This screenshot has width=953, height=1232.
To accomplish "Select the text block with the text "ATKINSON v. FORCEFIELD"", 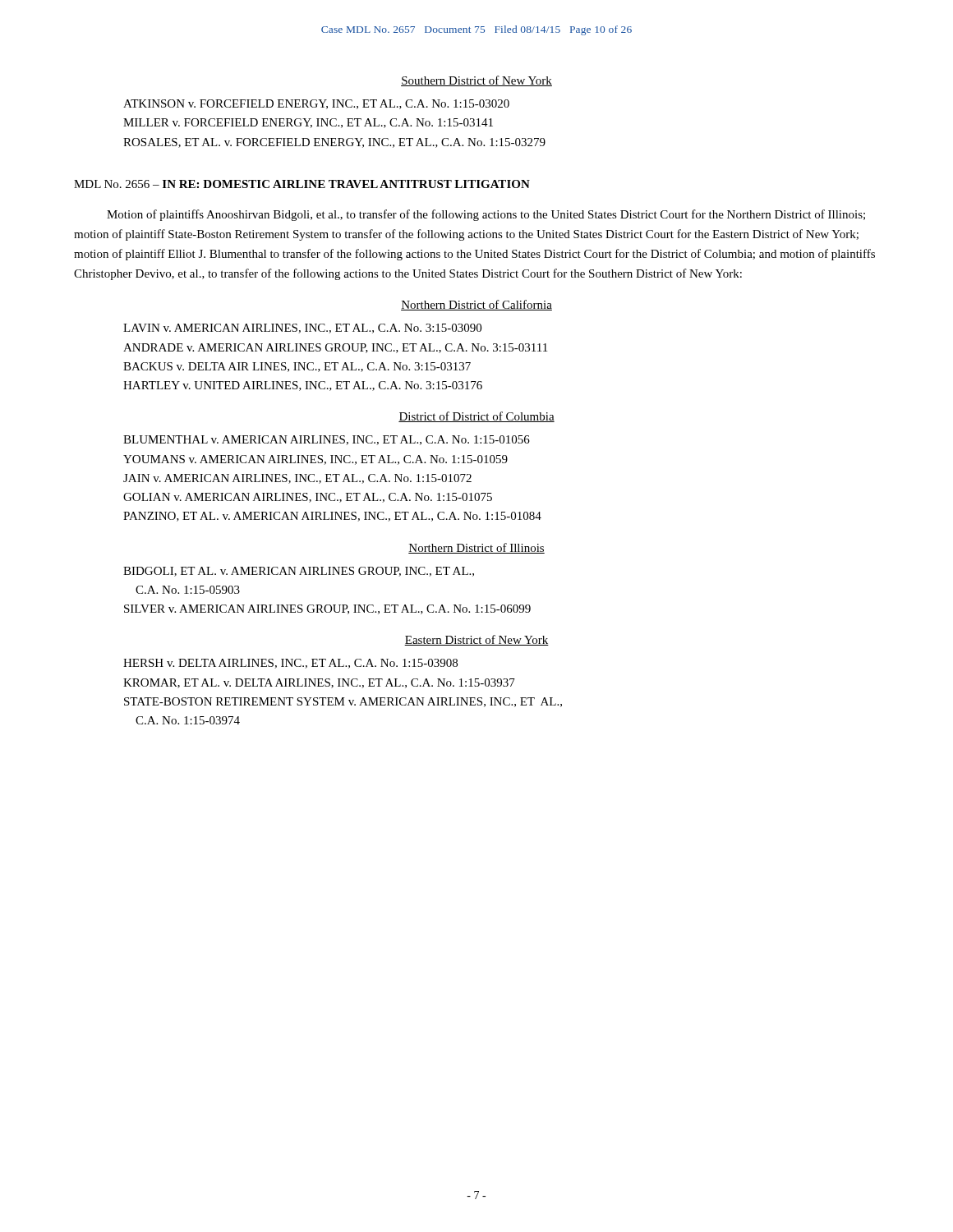I will pyautogui.click(x=334, y=123).
